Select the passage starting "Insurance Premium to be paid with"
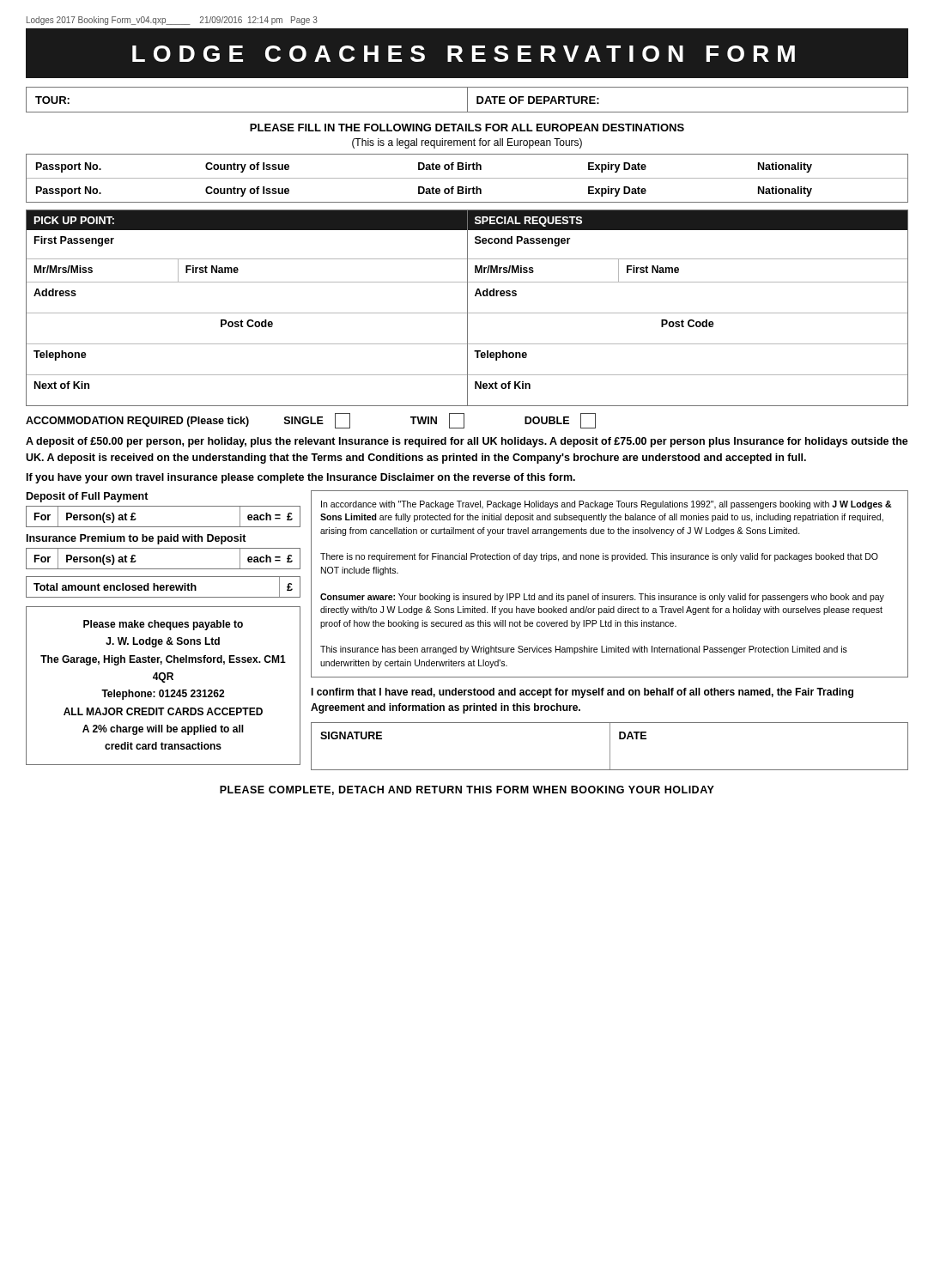Image resolution: width=934 pixels, height=1288 pixels. click(136, 538)
